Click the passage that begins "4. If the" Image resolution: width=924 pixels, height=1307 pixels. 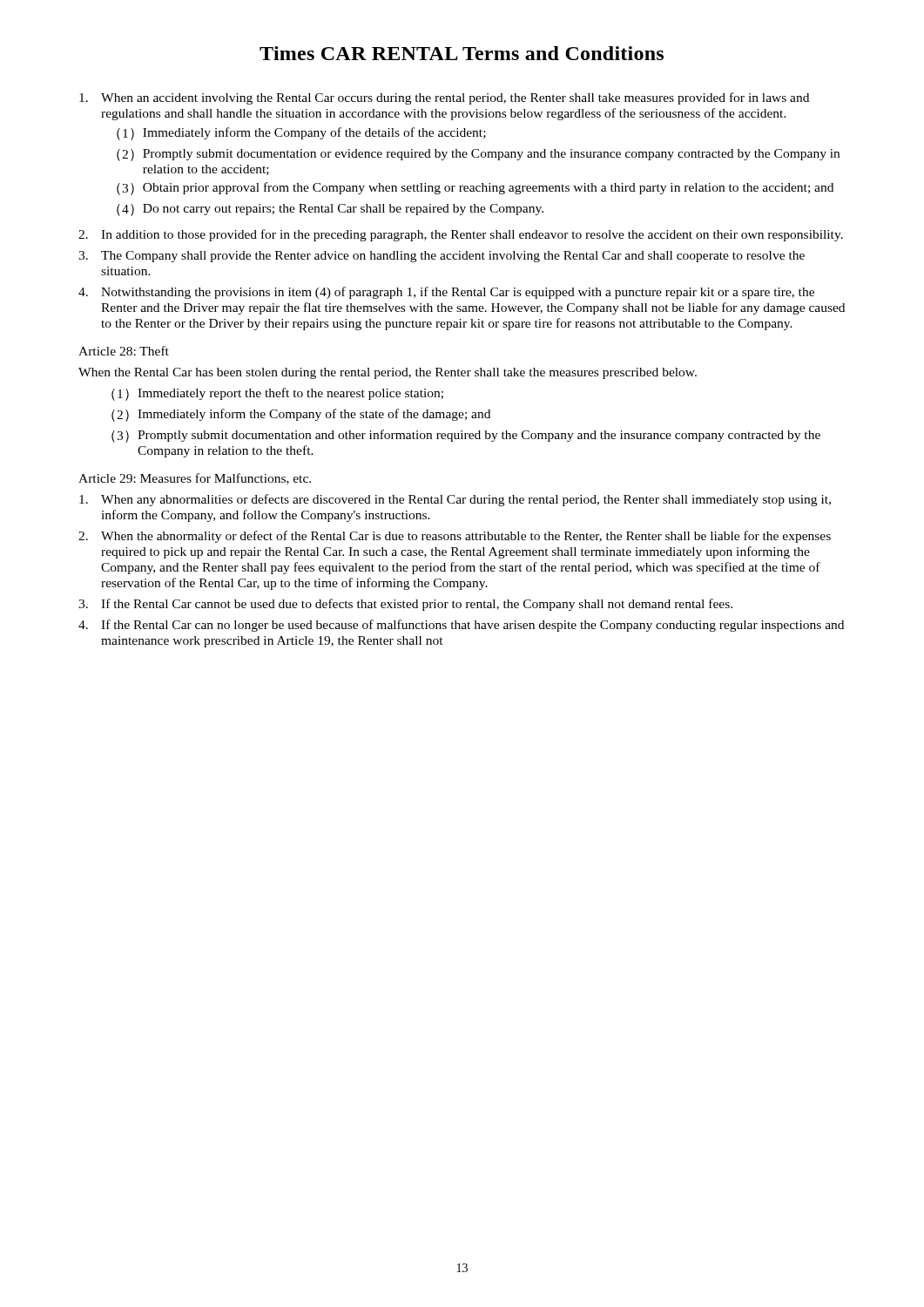(x=462, y=633)
